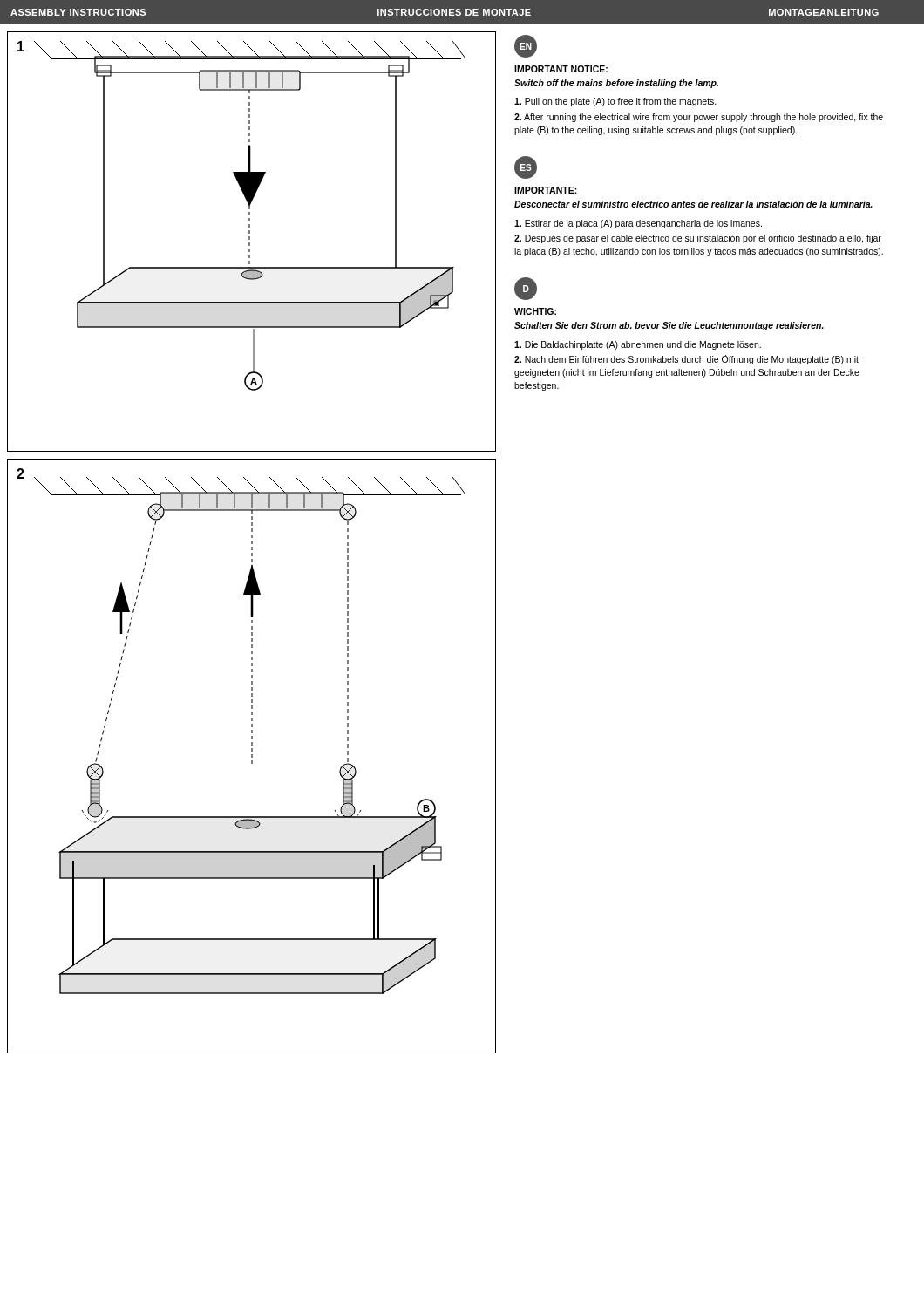Screen dimensions: 1308x924
Task: Select the text block with the text "D WICHTIG: Schalten Sie den"
Action: (700, 335)
